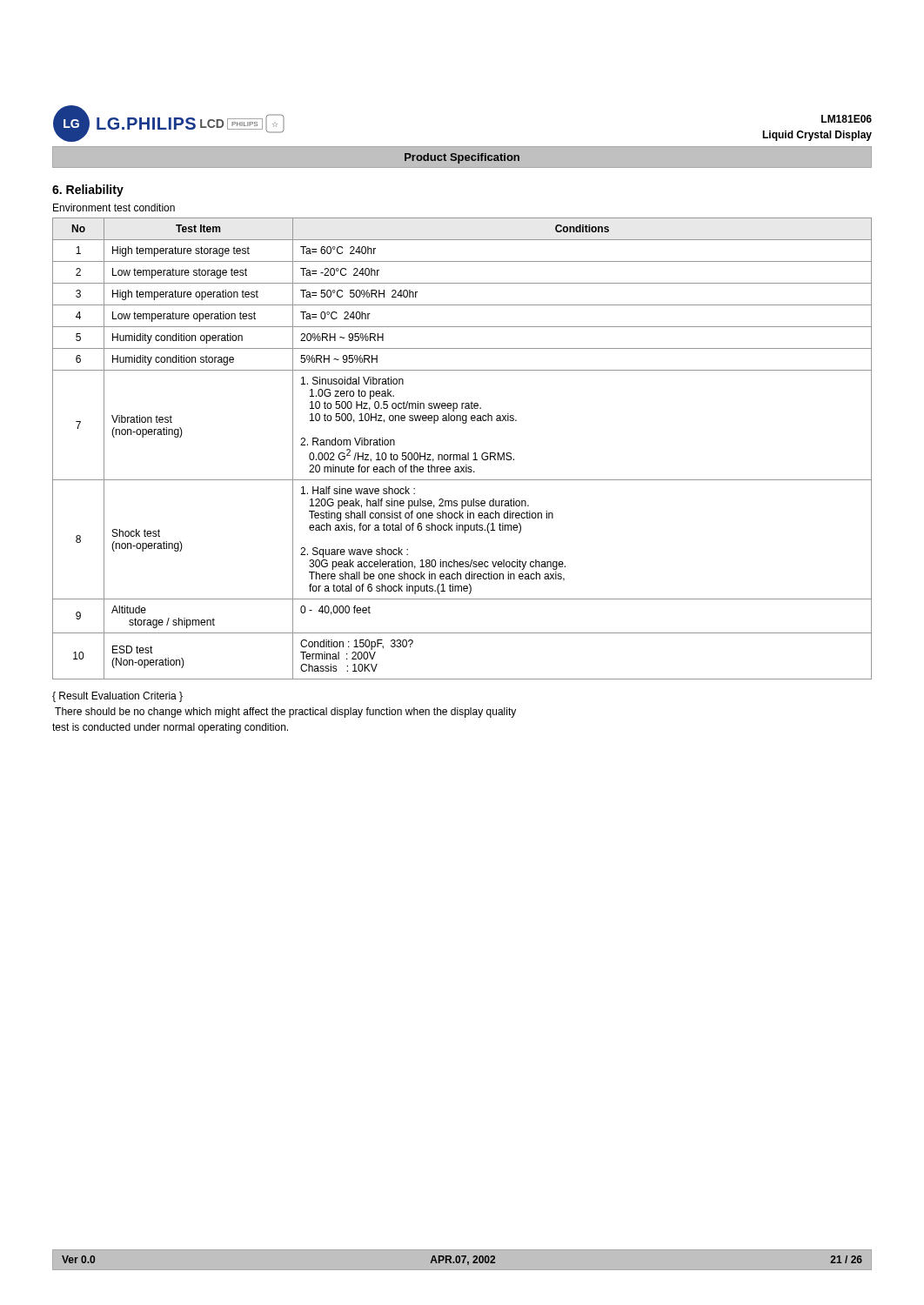Find the section header that says "6. Reliability"
This screenshot has width=924, height=1305.
(88, 190)
